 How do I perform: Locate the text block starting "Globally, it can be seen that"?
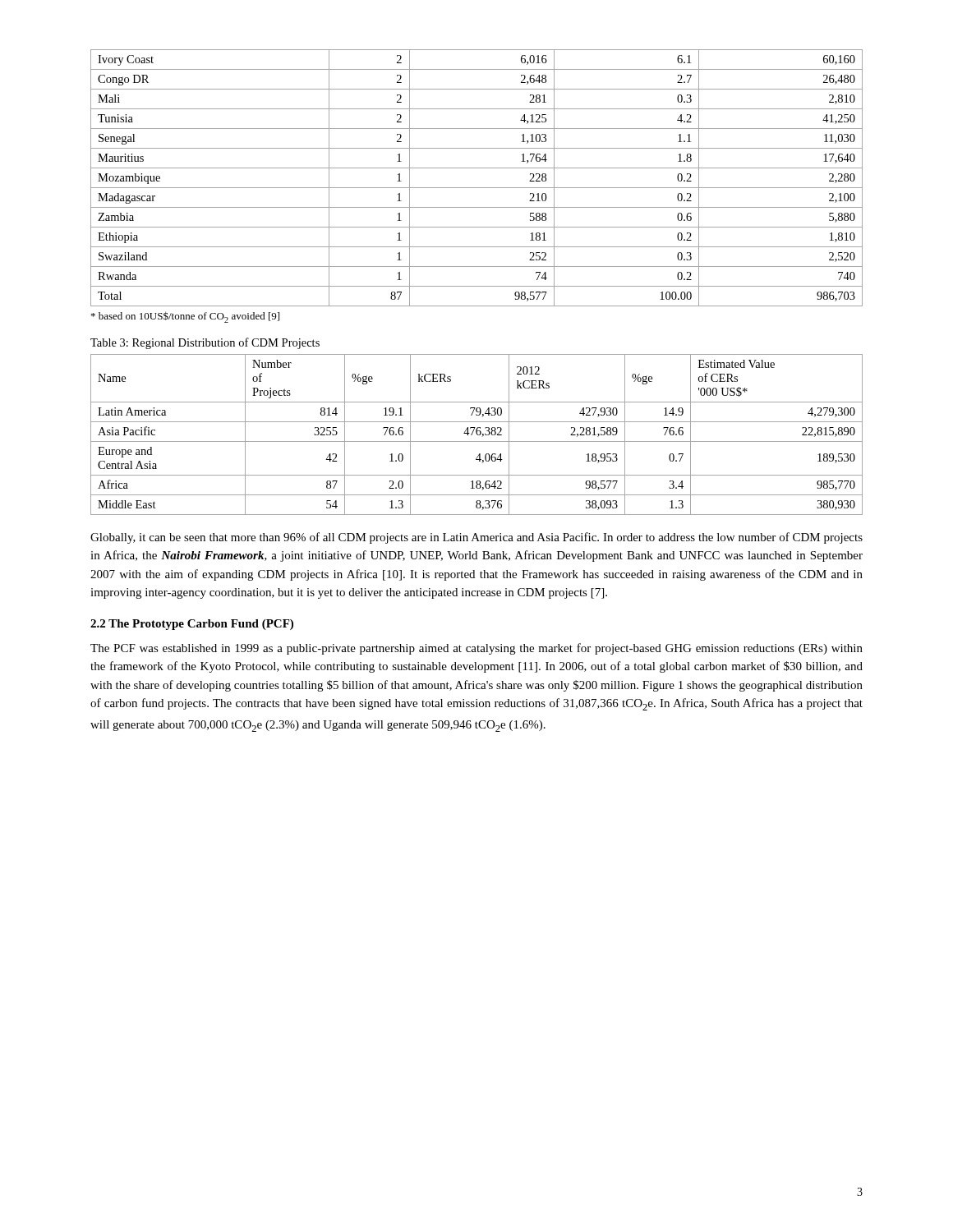[476, 565]
